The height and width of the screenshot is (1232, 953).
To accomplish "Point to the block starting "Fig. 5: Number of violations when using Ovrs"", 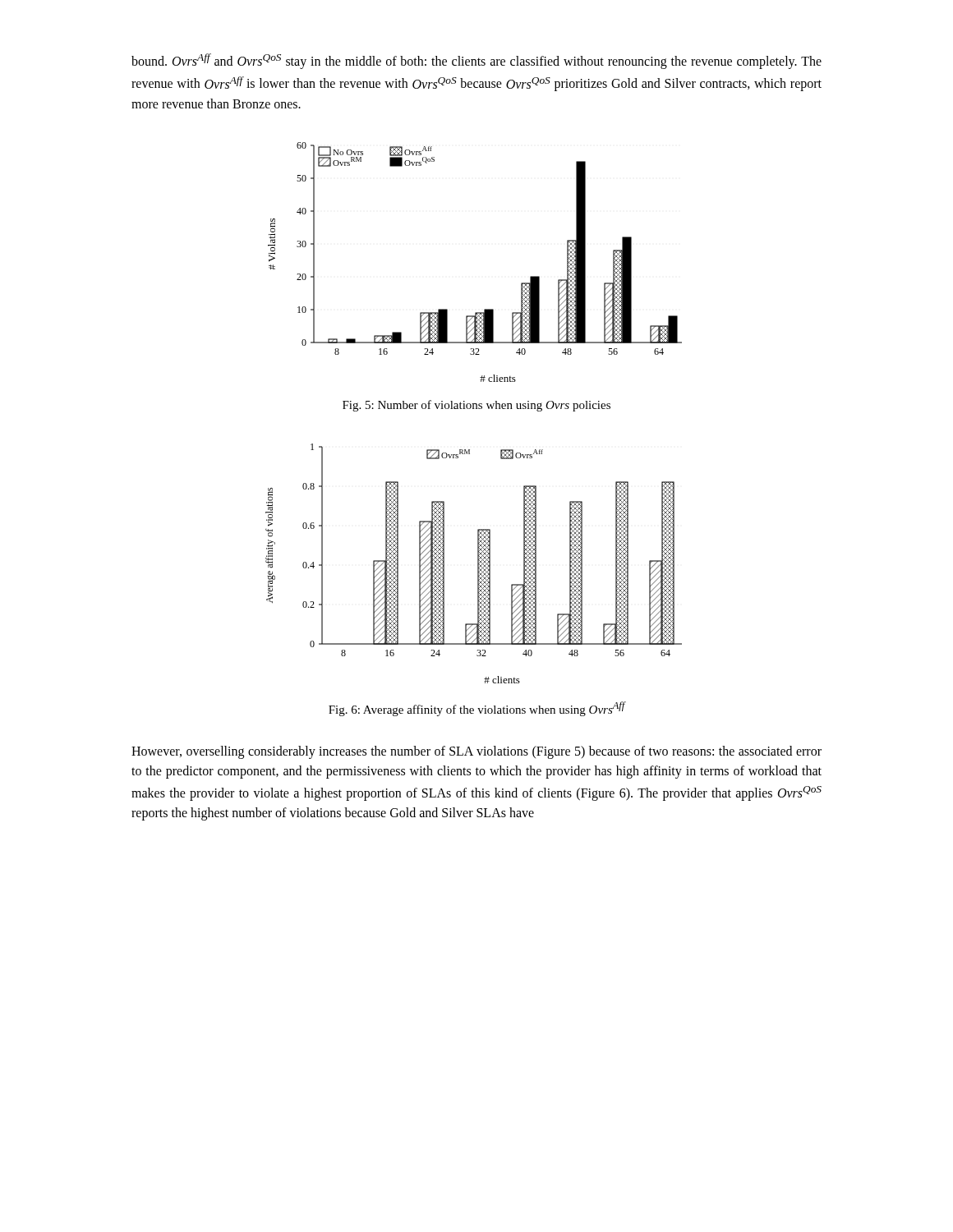I will tap(476, 405).
